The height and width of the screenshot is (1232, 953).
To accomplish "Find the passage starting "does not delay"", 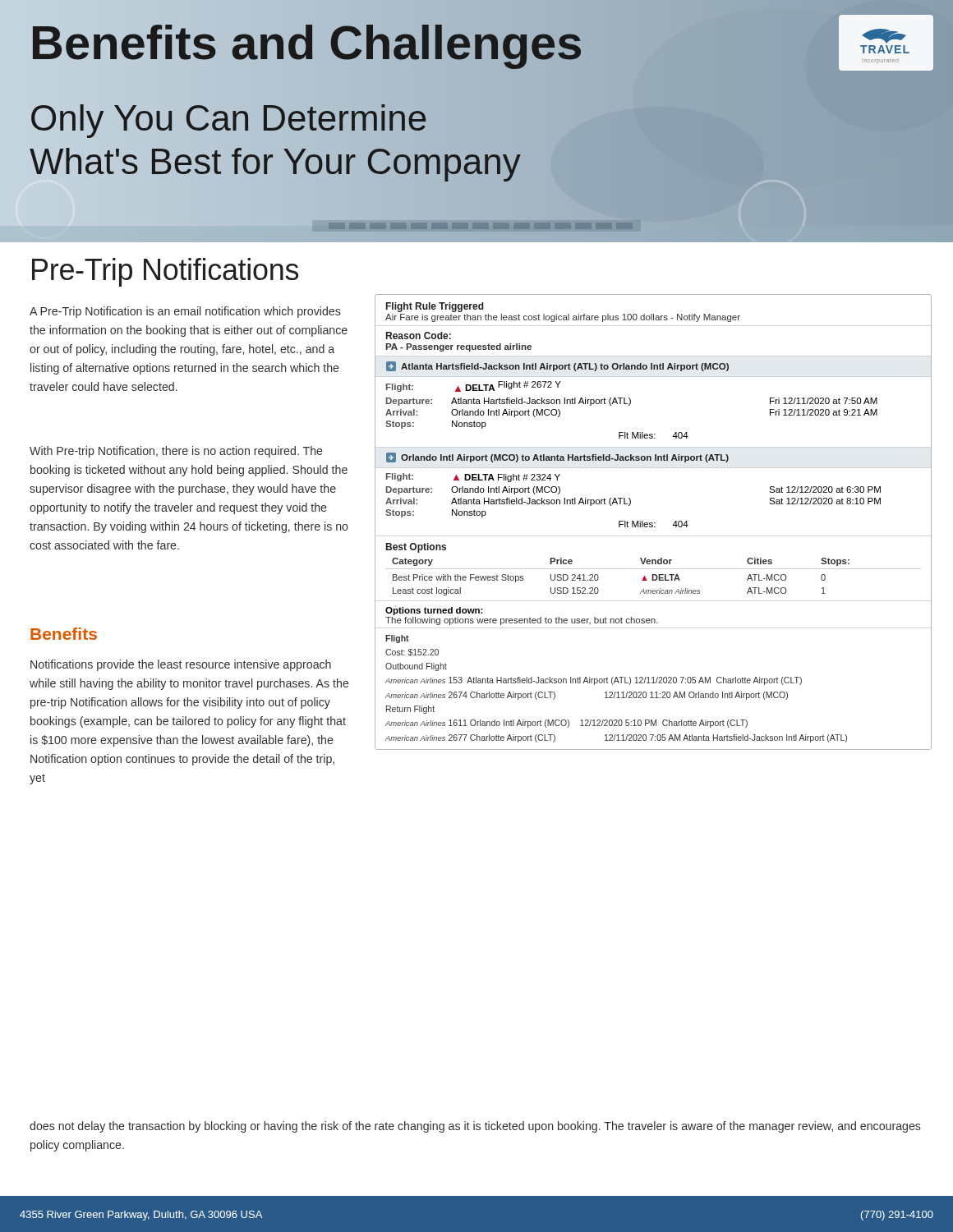I will pos(475,1136).
